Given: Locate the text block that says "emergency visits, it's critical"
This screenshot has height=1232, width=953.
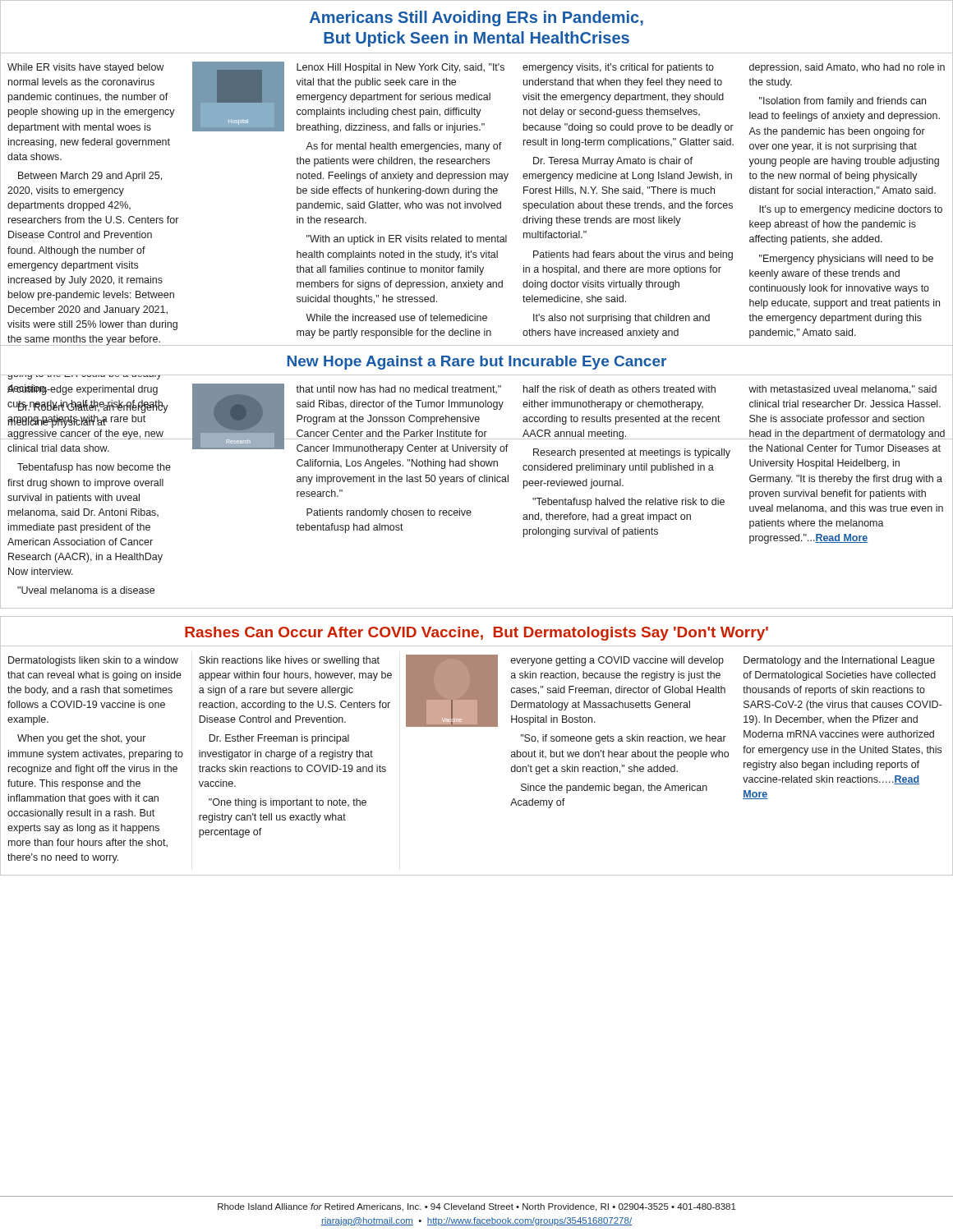Looking at the screenshot, I should pos(629,200).
